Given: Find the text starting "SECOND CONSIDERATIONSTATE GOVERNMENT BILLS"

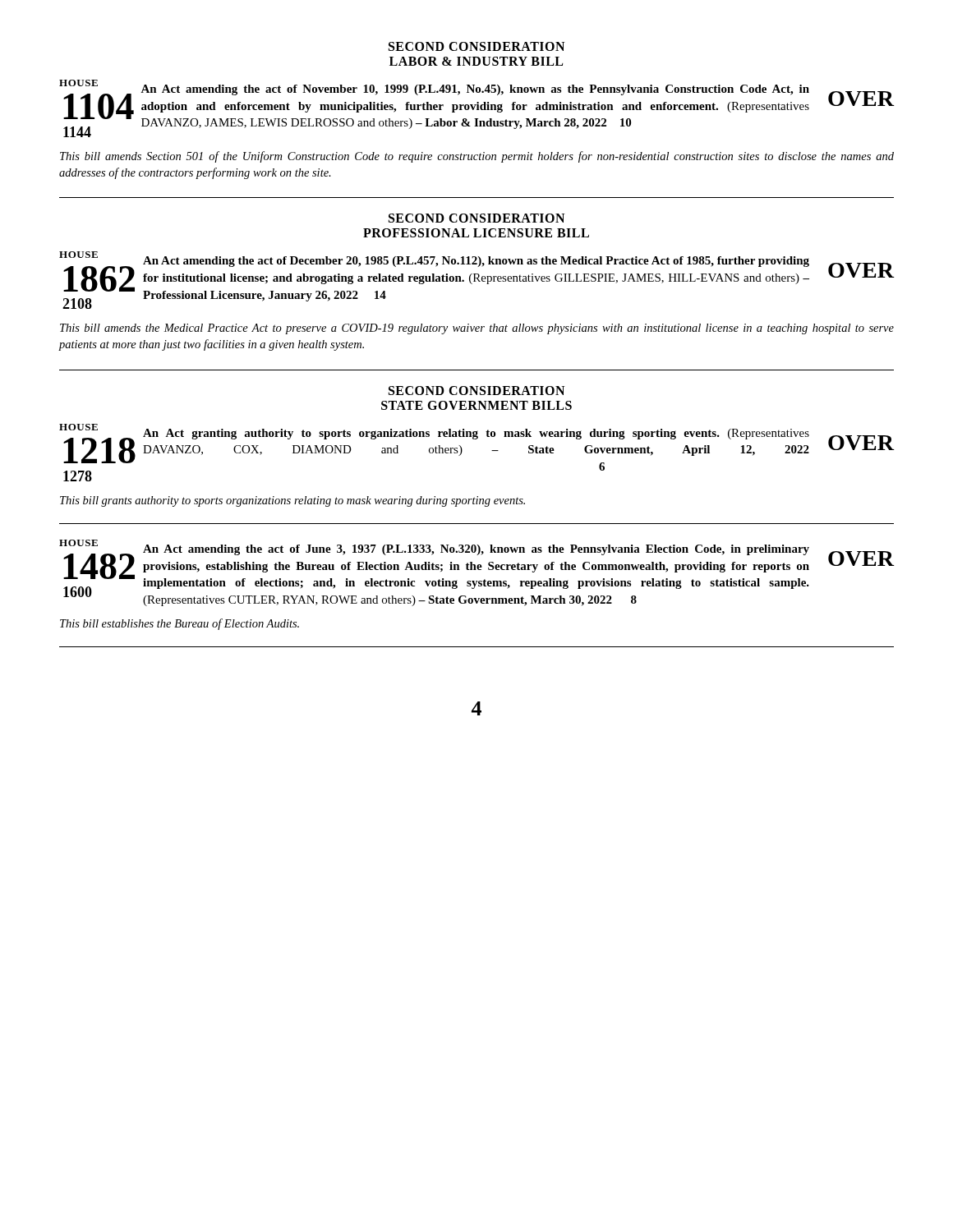Looking at the screenshot, I should coord(476,398).
